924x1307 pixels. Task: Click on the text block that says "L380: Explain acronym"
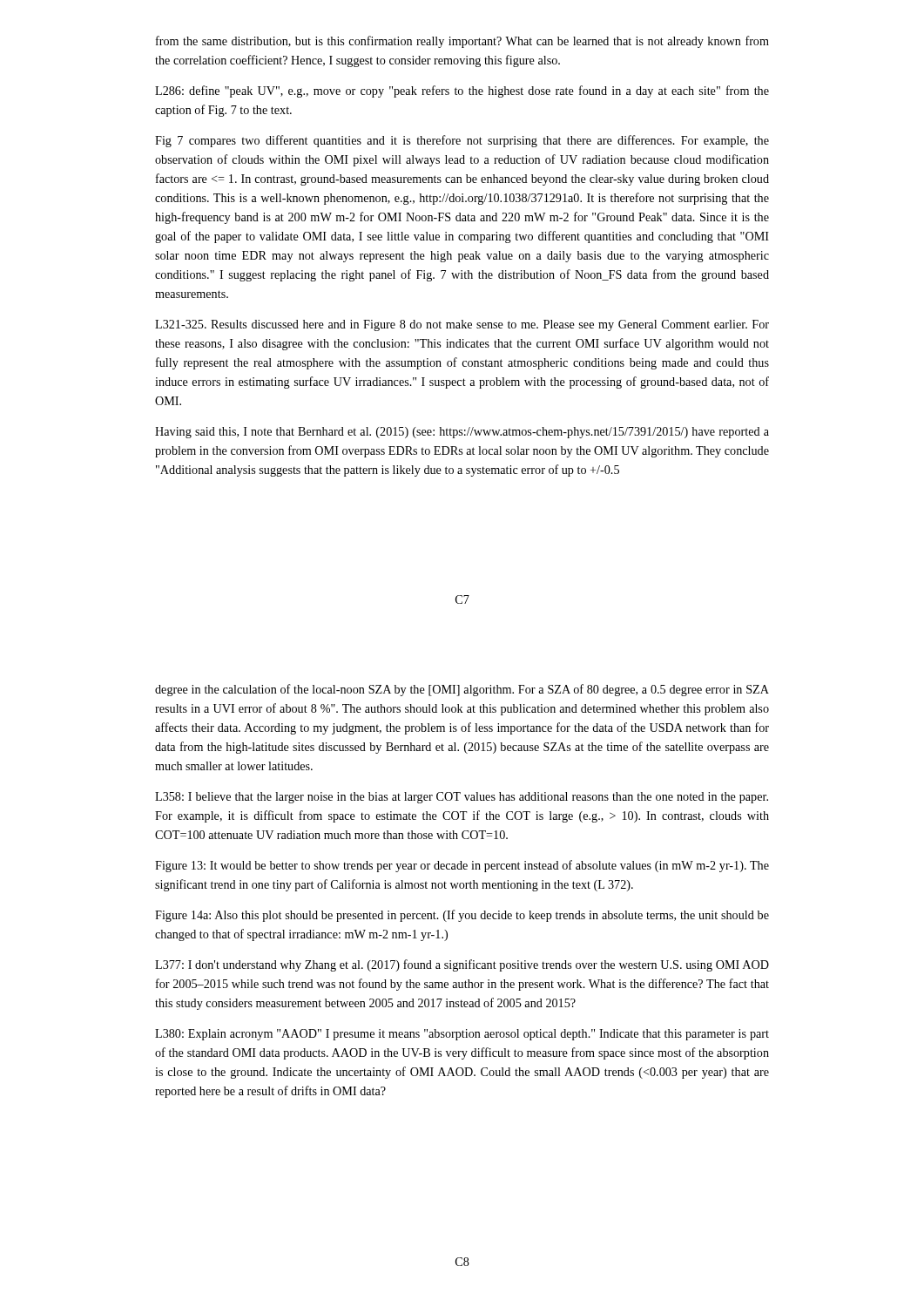(462, 1062)
